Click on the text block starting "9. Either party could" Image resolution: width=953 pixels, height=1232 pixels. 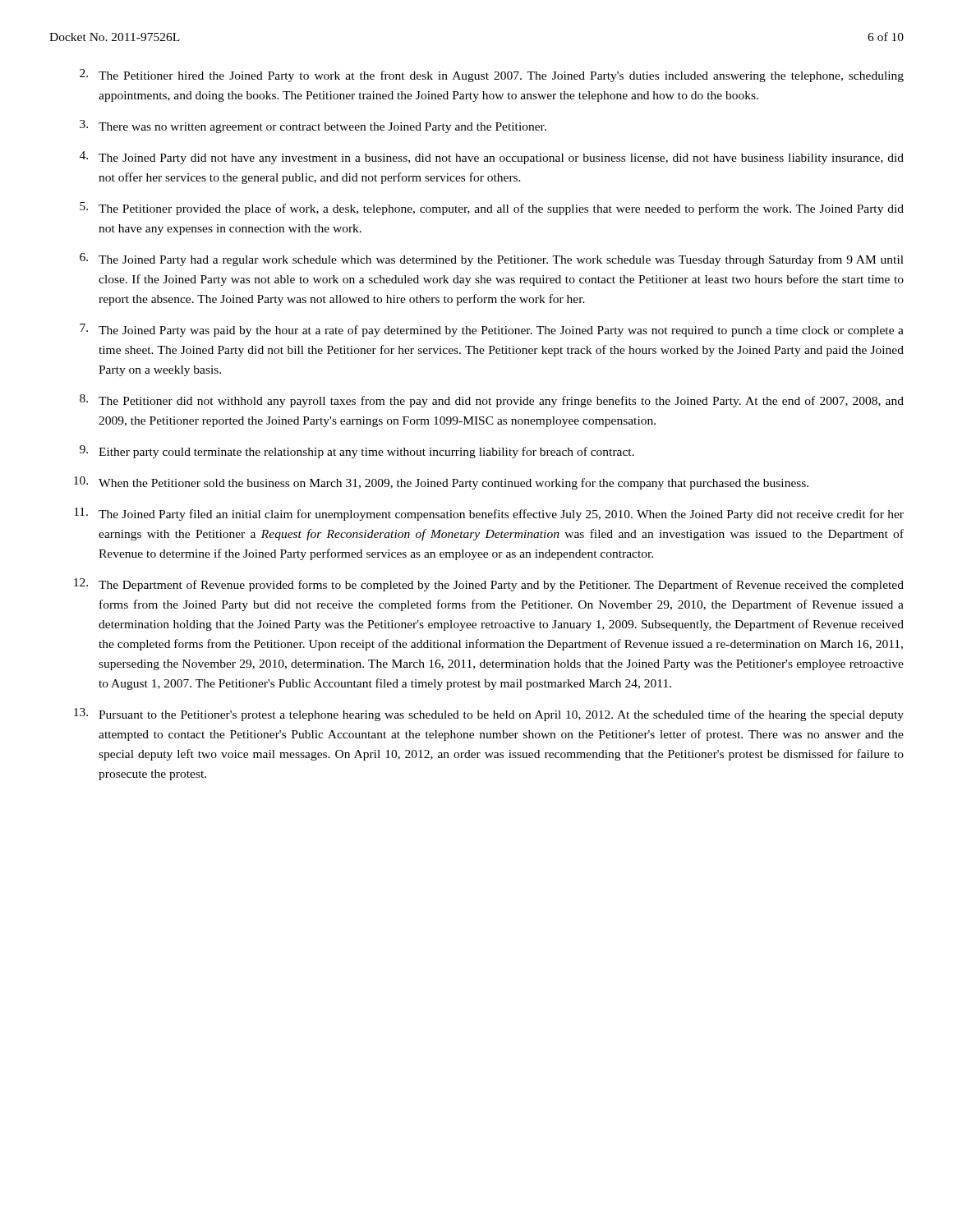point(476,452)
